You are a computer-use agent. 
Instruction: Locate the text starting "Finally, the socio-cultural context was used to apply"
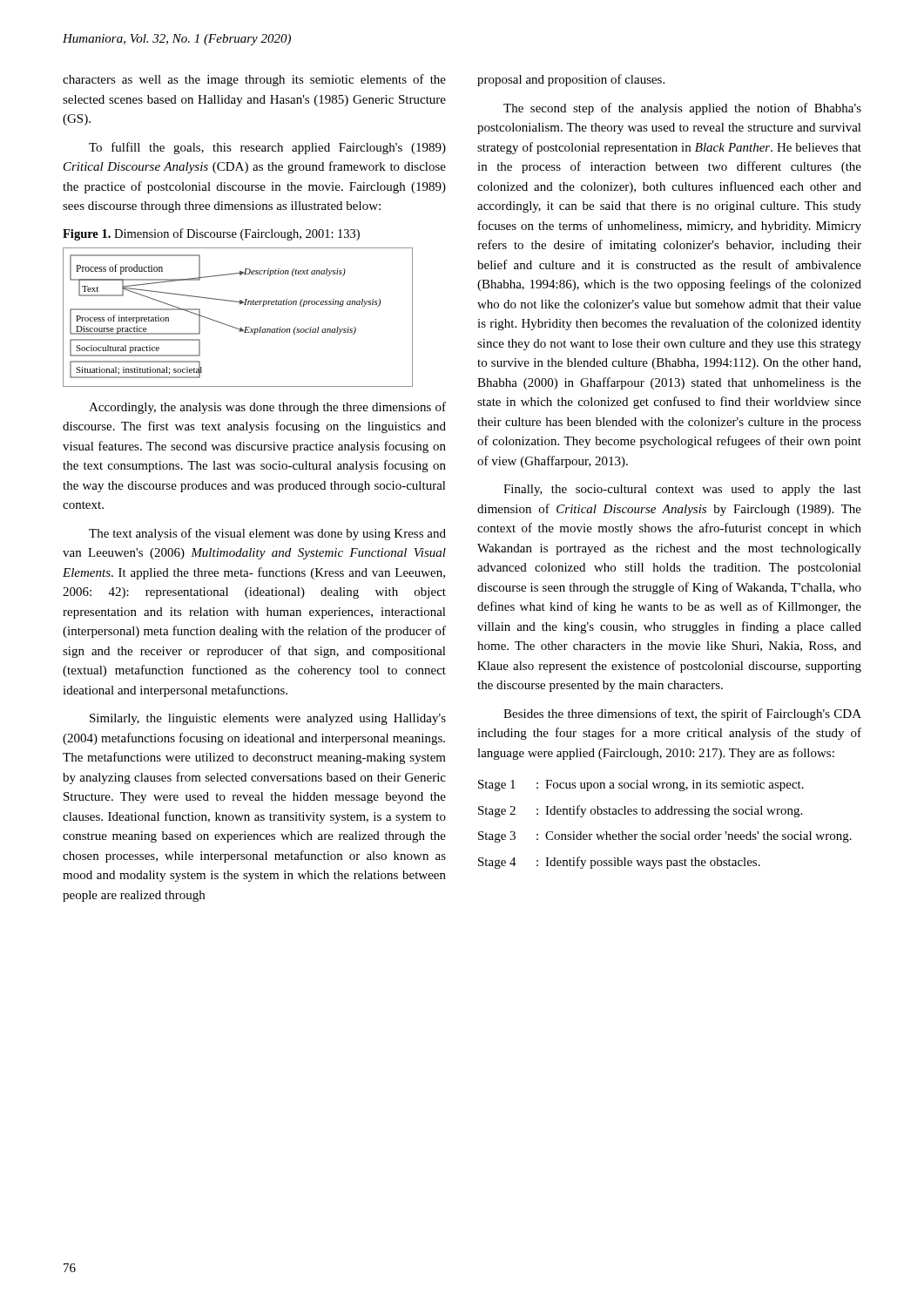(x=669, y=587)
